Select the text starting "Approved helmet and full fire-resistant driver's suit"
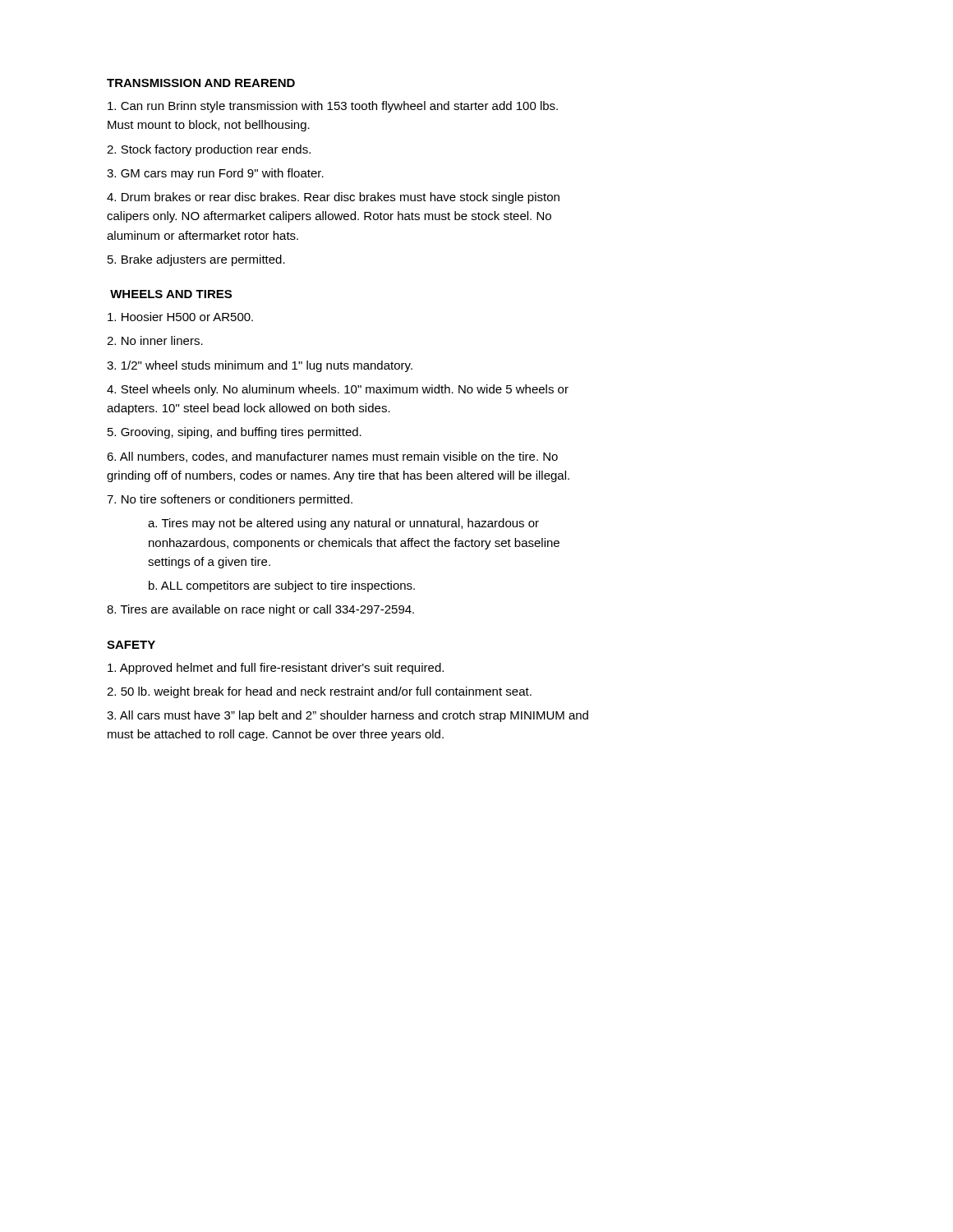953x1232 pixels. [276, 667]
